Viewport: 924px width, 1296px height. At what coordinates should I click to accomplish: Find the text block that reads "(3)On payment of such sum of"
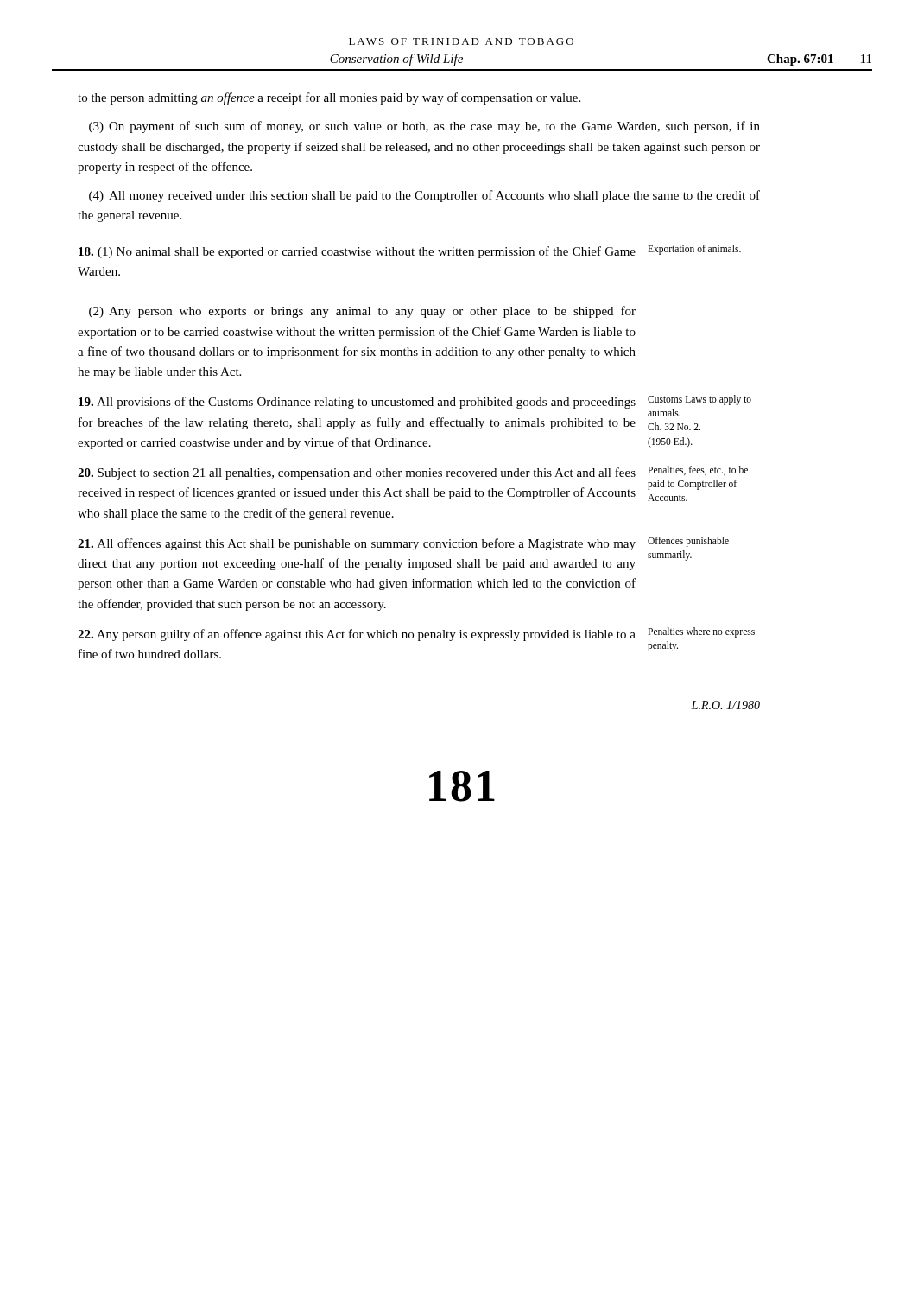pos(419,145)
